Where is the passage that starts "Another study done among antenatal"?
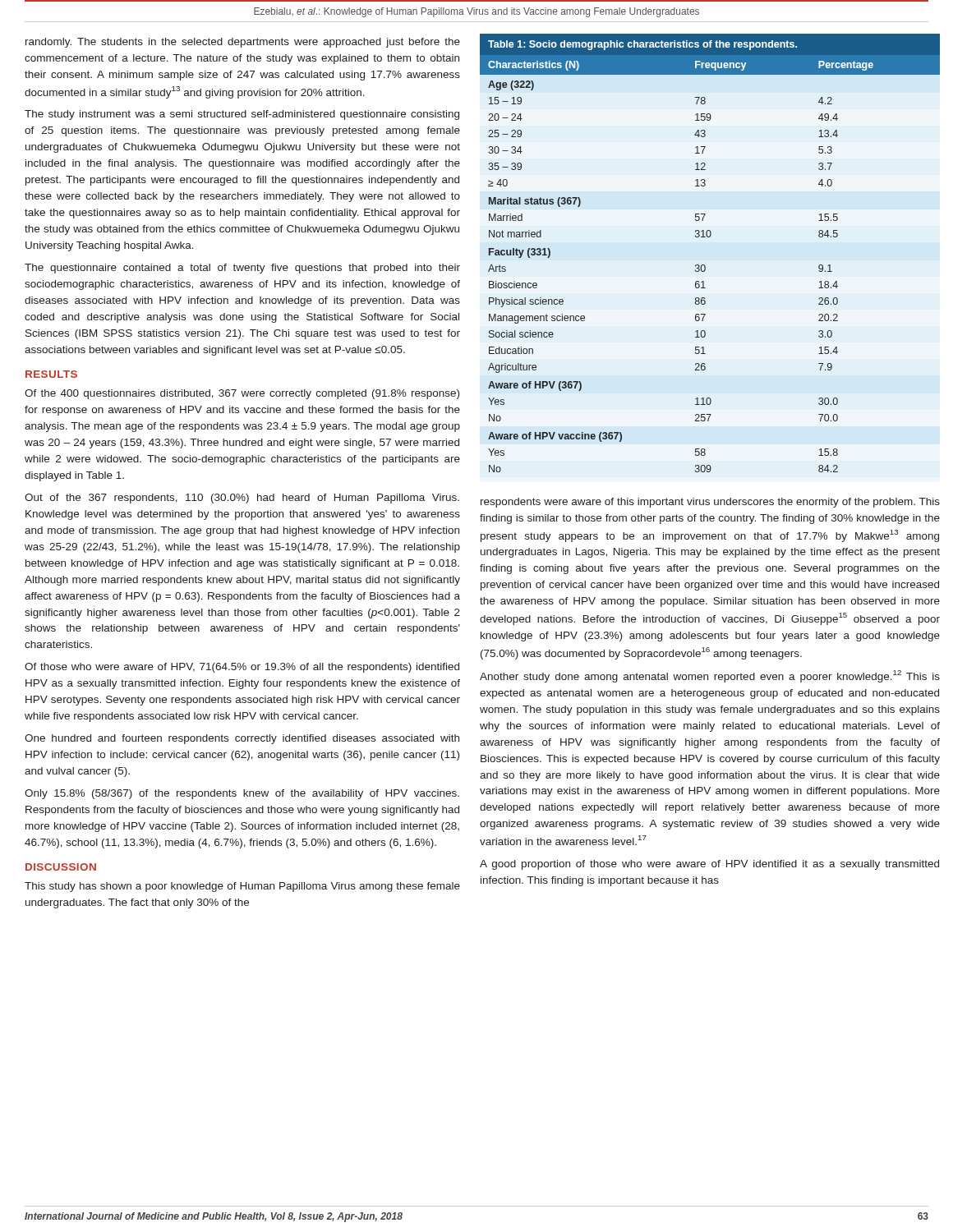 710,759
